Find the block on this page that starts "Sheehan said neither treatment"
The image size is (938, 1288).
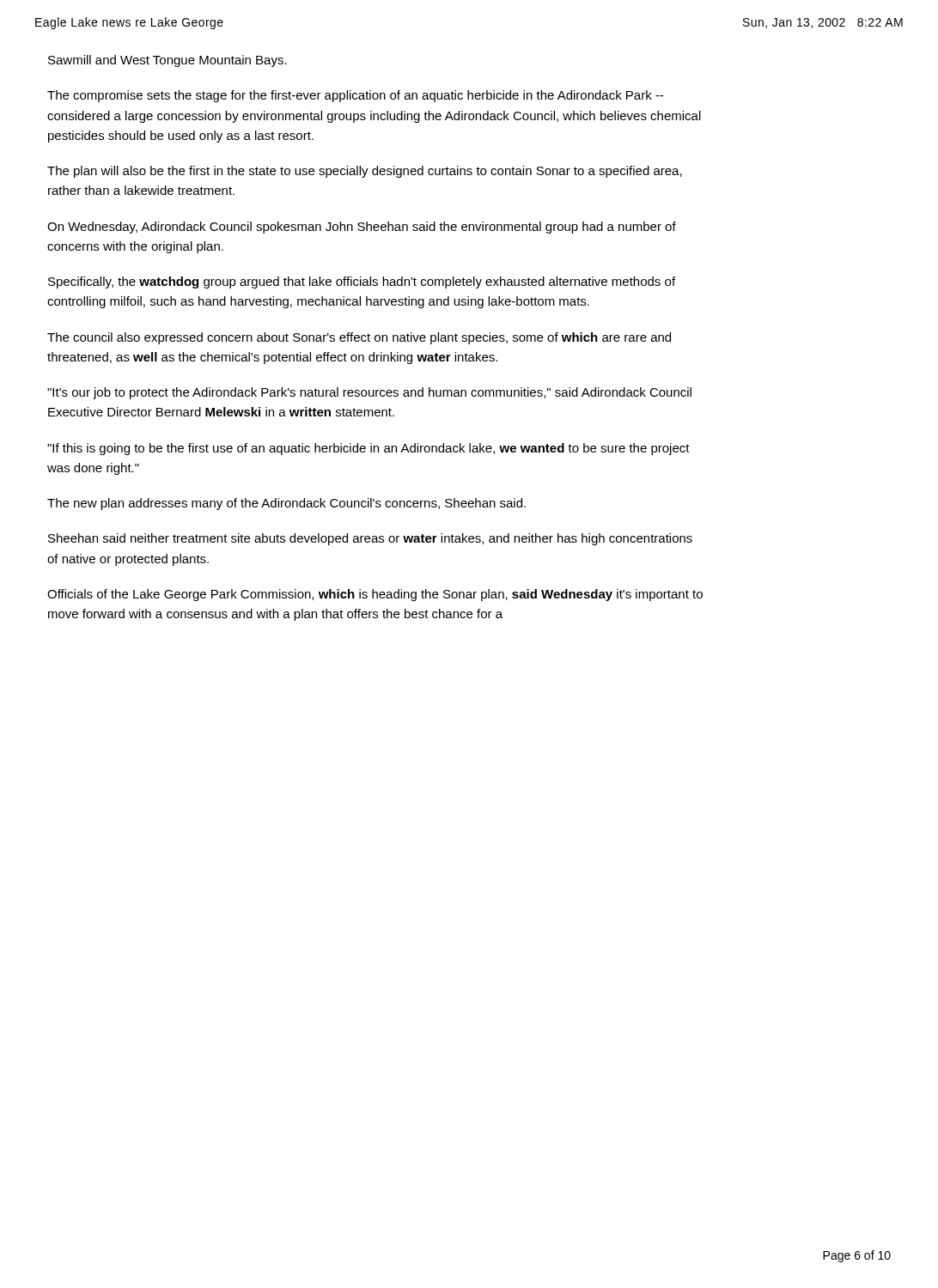click(370, 548)
